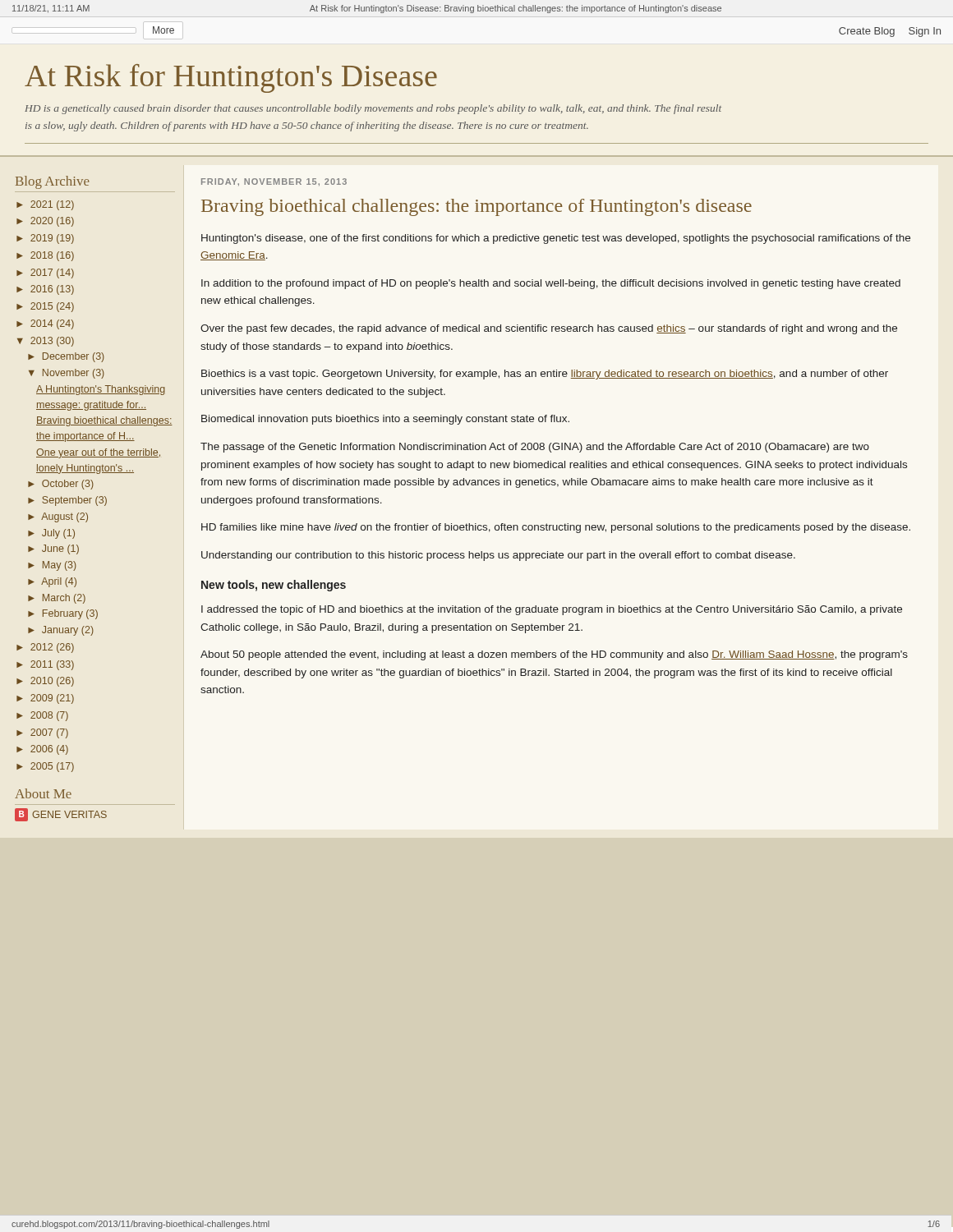
Task: Point to the text block starting "► October (3)"
Action: click(60, 484)
